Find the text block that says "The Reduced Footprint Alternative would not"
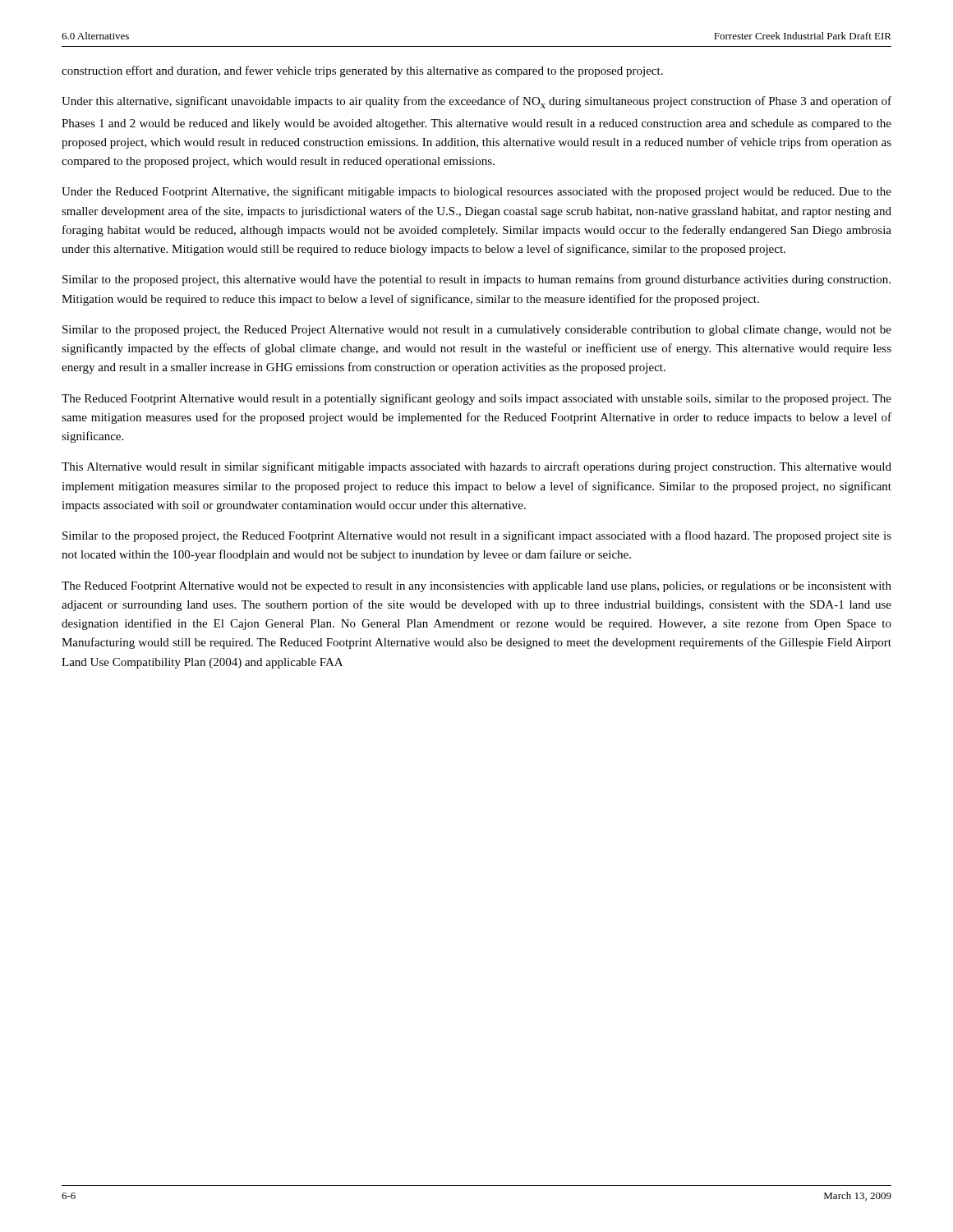 tap(476, 624)
